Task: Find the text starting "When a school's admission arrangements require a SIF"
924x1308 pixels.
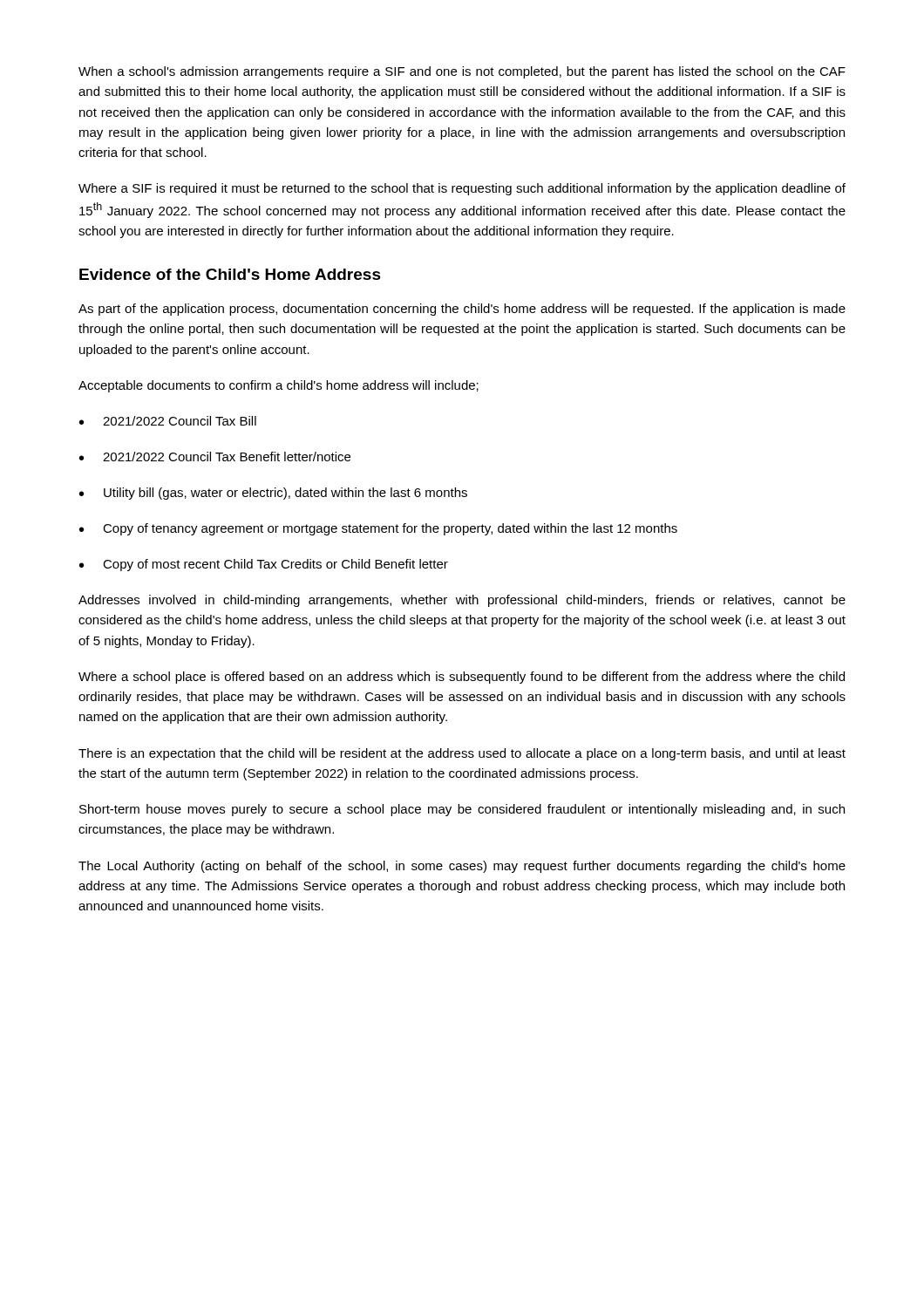Action: [x=462, y=112]
